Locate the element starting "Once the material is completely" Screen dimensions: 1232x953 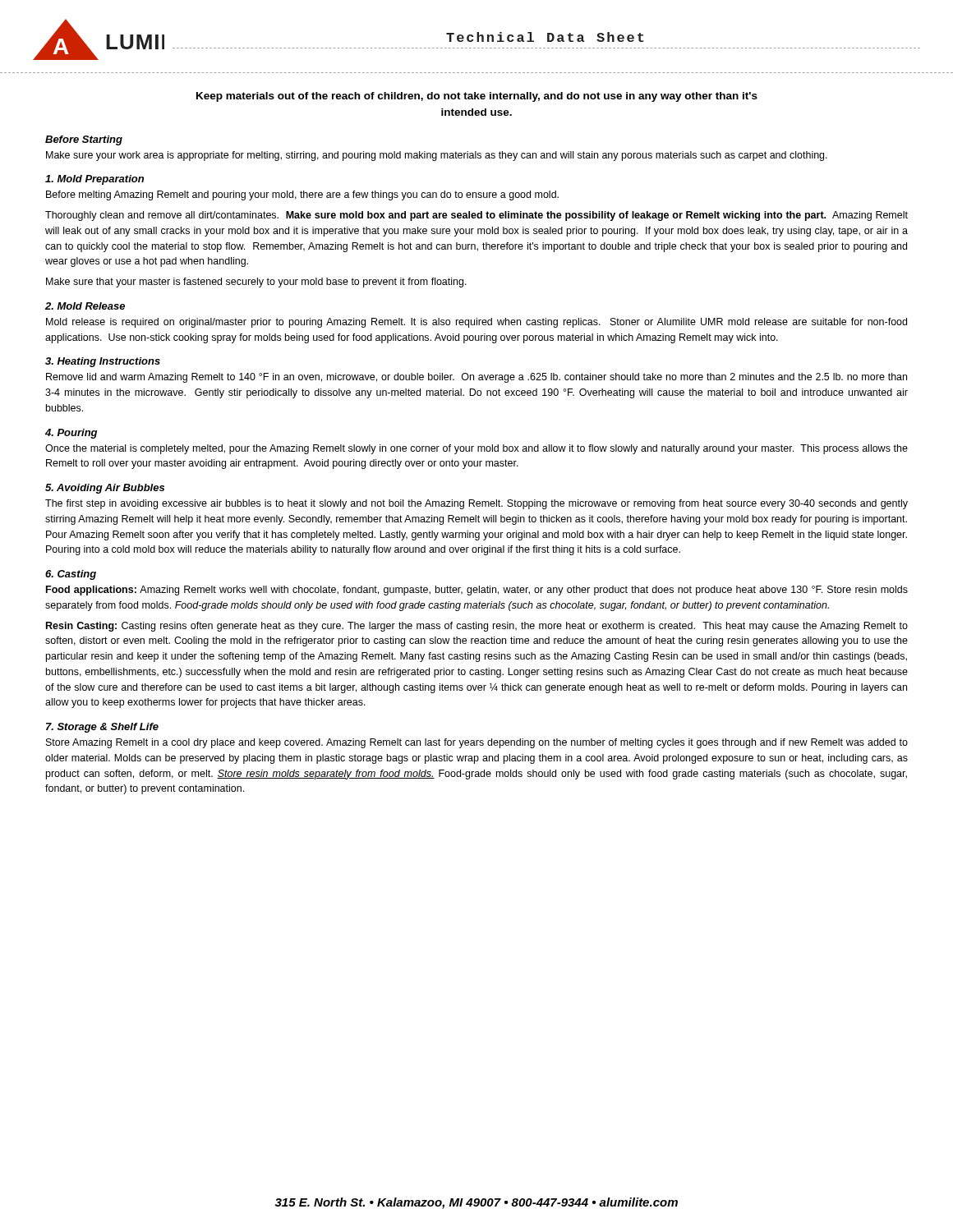tap(476, 456)
